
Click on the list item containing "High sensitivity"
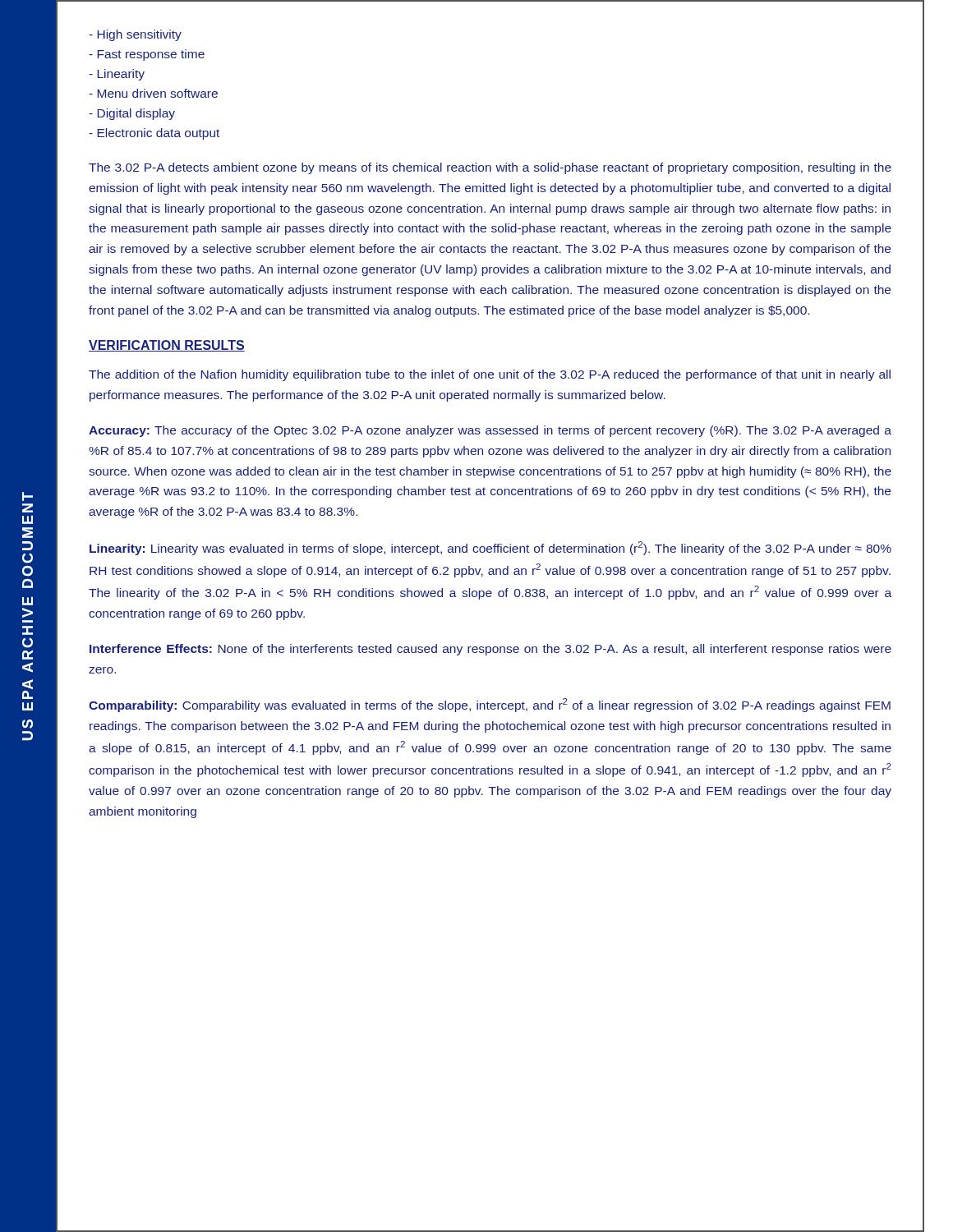click(x=135, y=34)
